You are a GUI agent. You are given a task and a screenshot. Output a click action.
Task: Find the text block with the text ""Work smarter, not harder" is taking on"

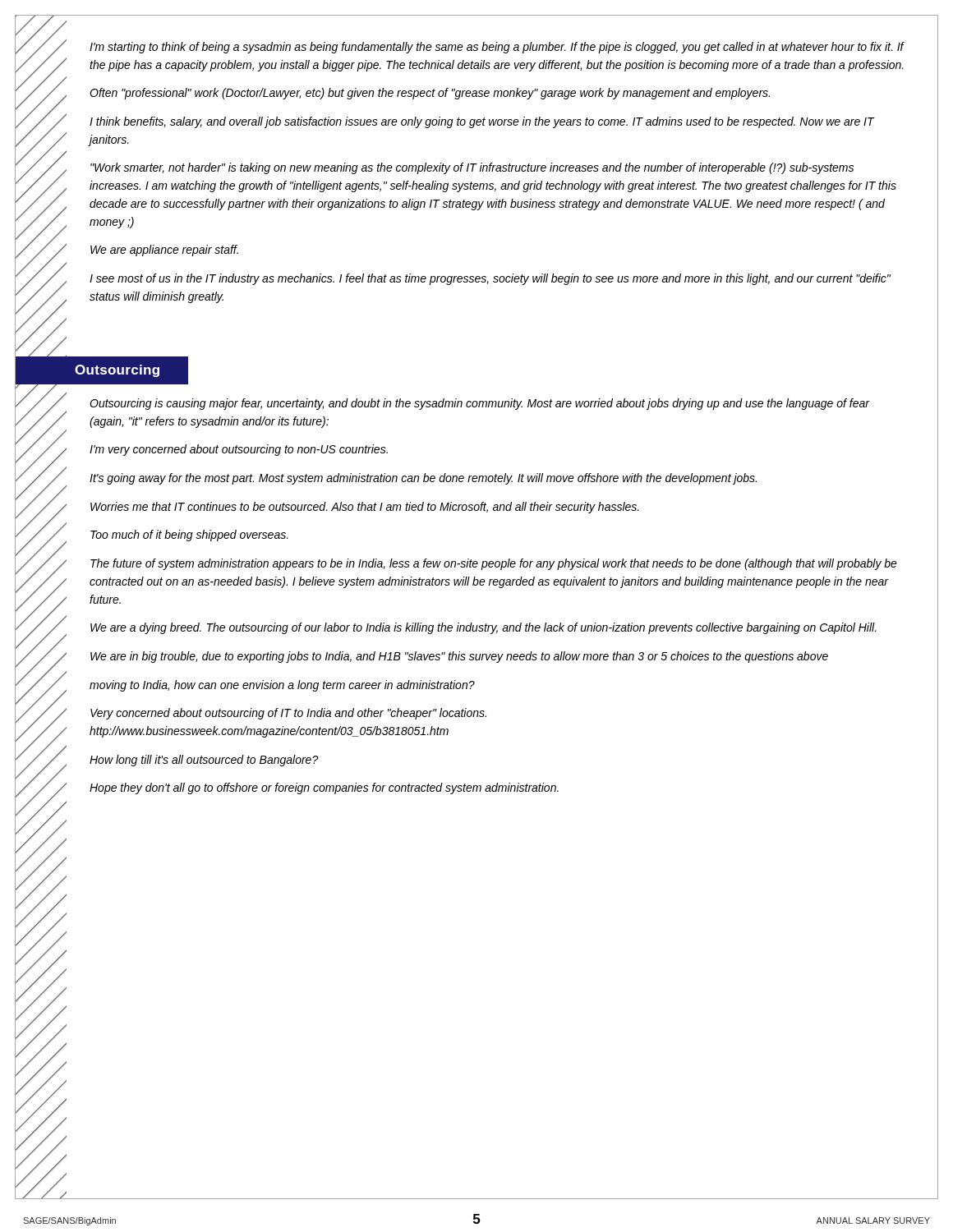pyautogui.click(x=498, y=195)
